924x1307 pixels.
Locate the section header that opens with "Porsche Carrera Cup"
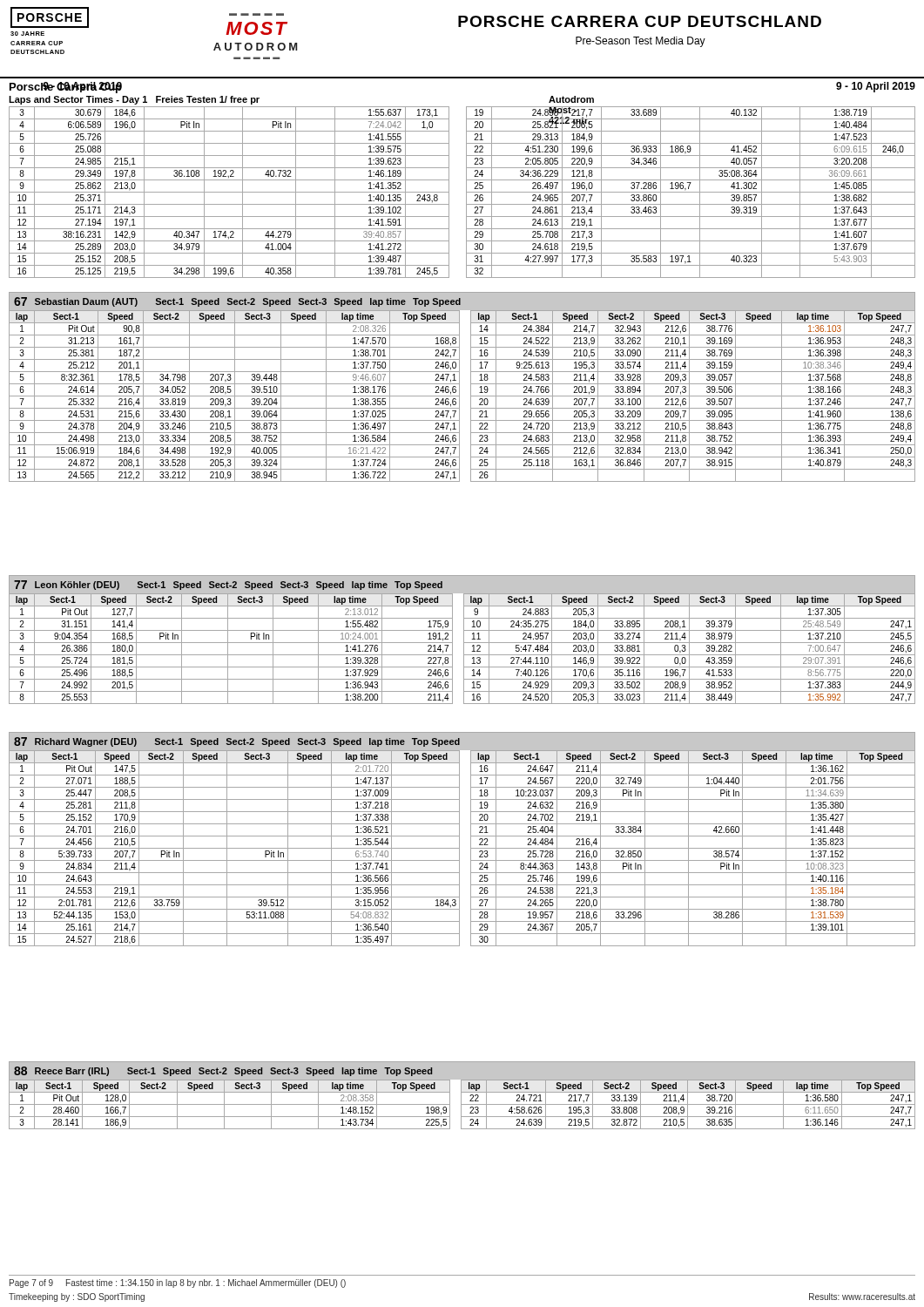click(x=65, y=87)
